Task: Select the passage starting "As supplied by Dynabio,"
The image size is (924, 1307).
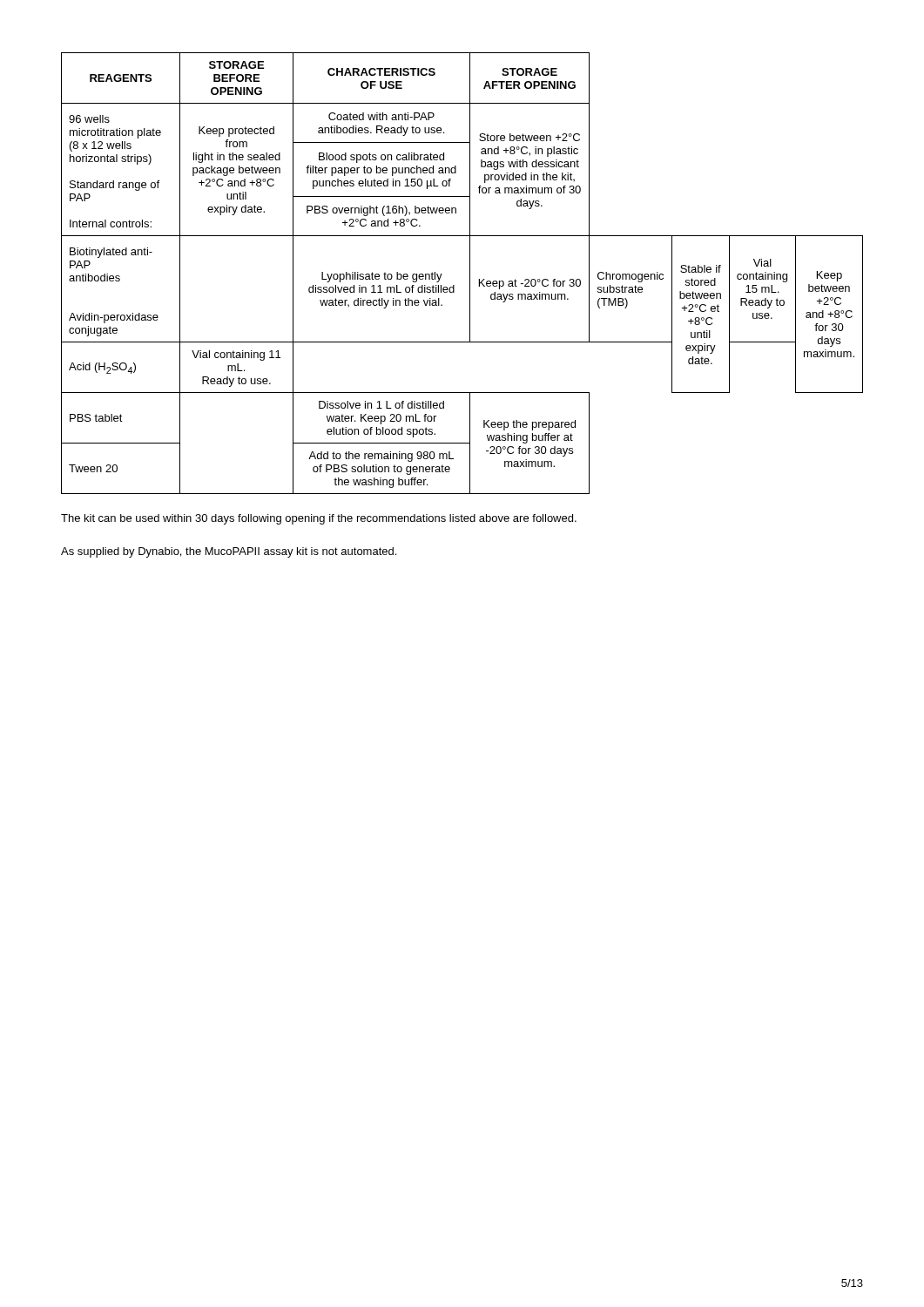Action: click(229, 551)
